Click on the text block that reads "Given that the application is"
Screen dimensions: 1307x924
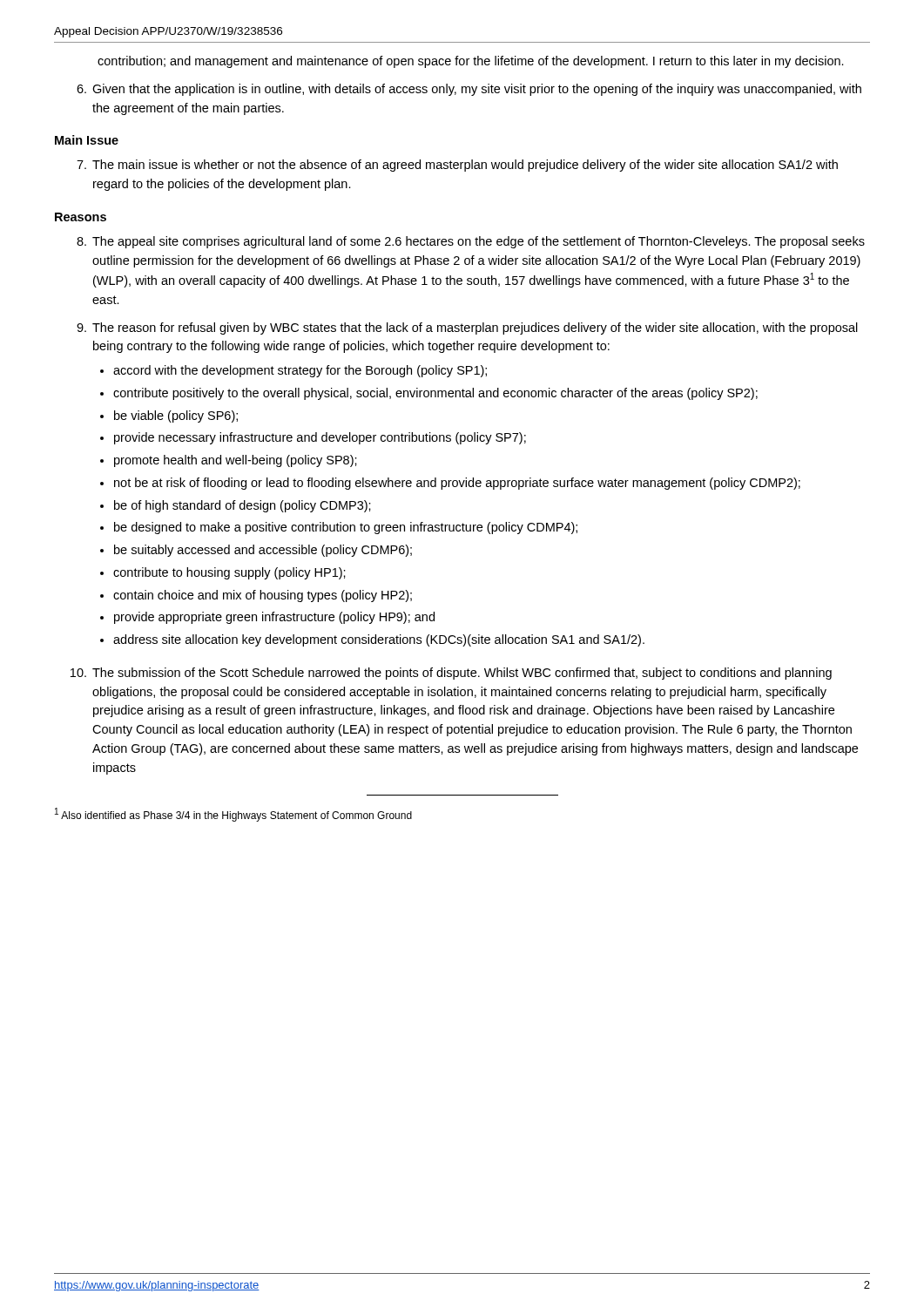462,99
